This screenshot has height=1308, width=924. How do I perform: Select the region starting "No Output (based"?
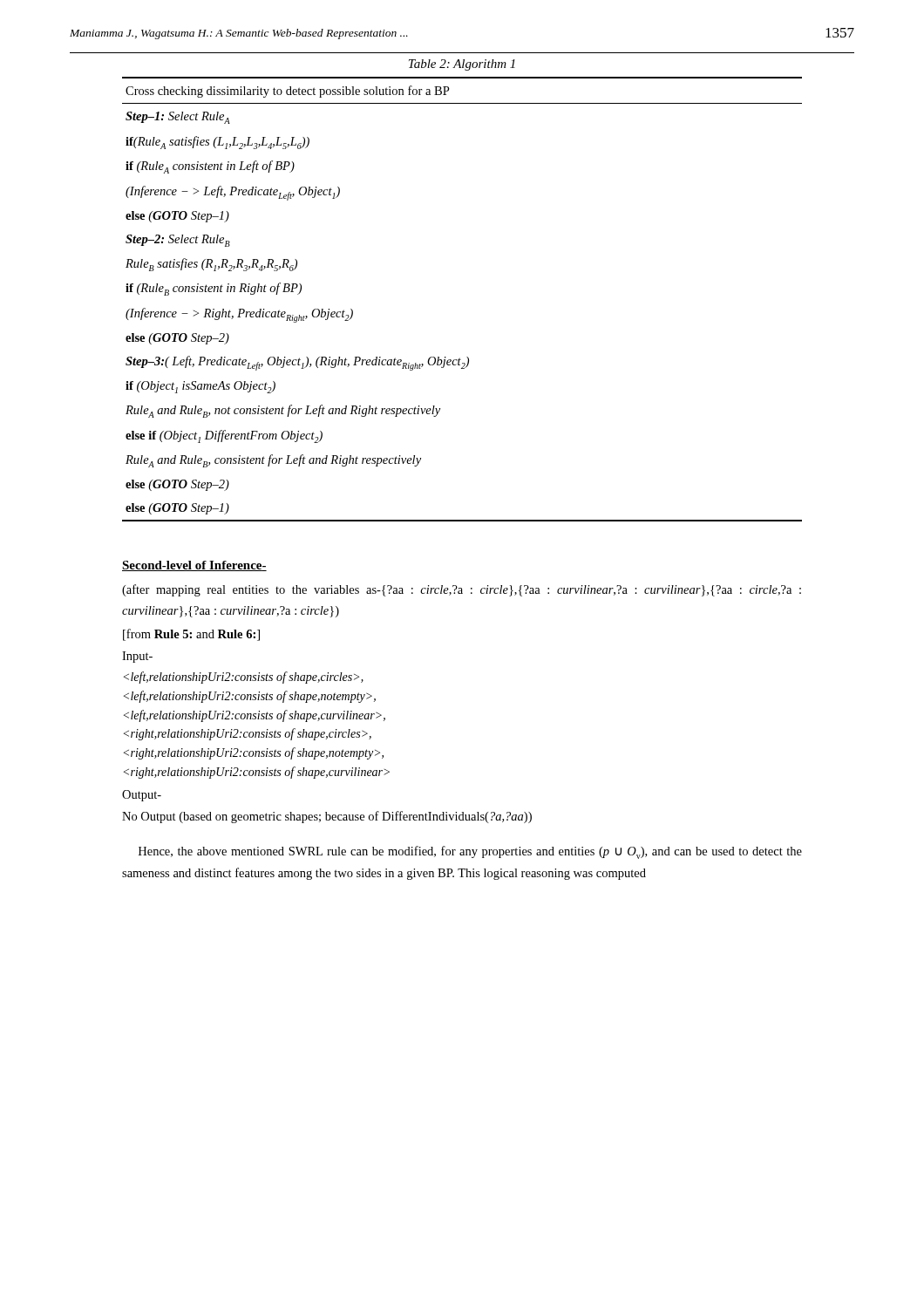coord(327,817)
